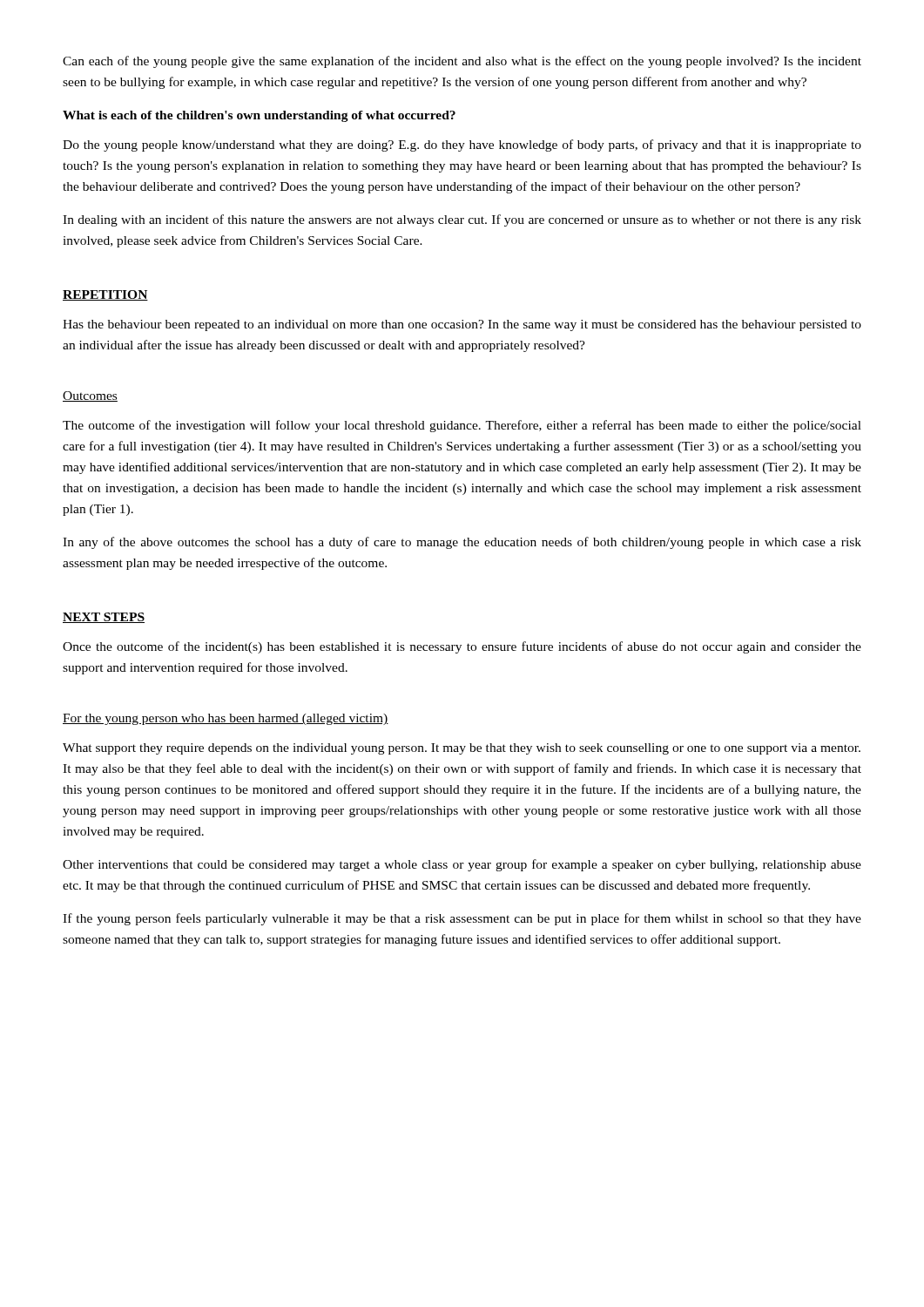Click the passage that begins "Other interventions that could"
924x1307 pixels.
pos(462,875)
